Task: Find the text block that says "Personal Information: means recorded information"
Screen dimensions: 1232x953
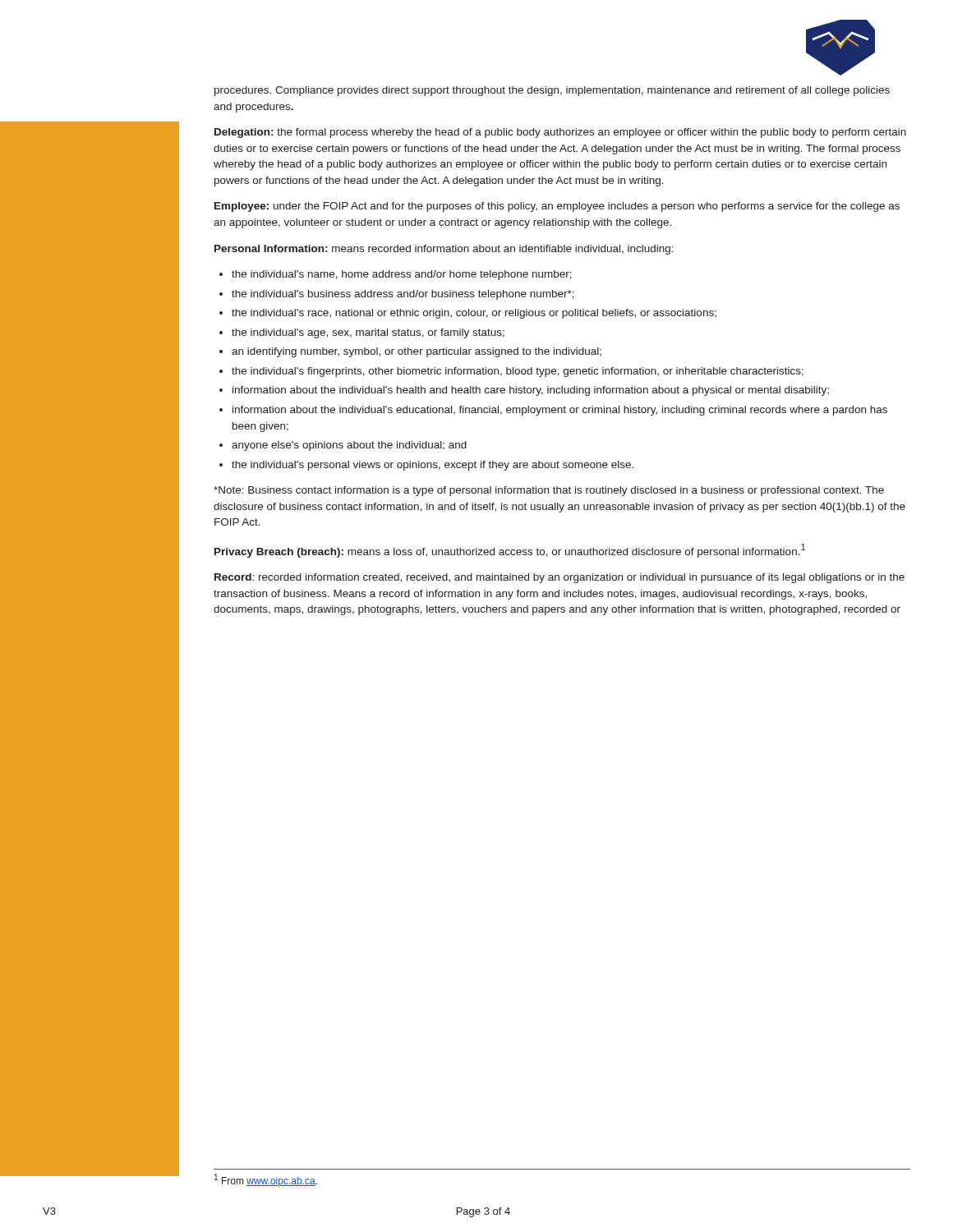Action: [x=562, y=248]
